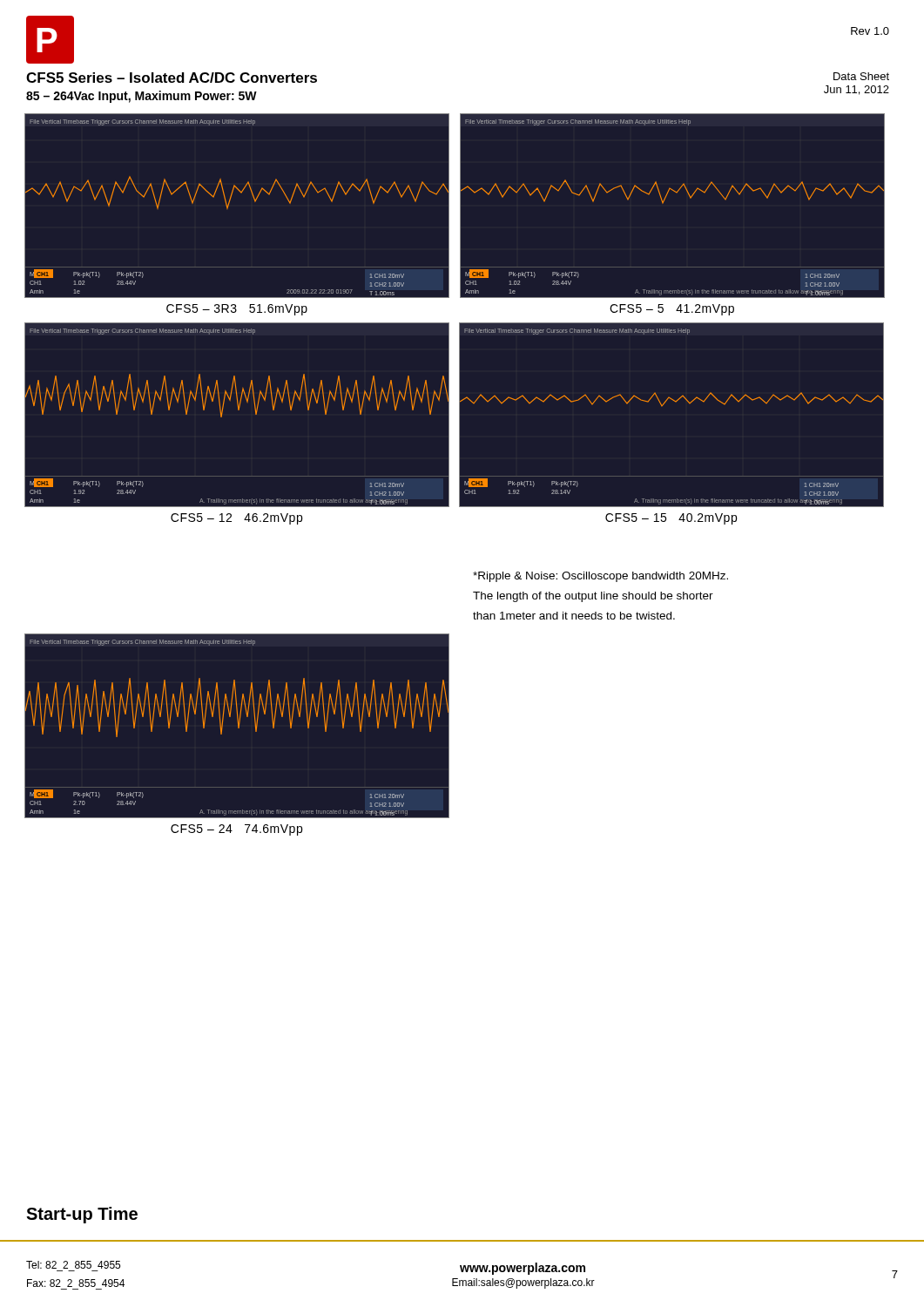Screen dimensions: 1307x924
Task: Where does it say "CFS5 – 12 46.2mVpp"?
Action: 237,518
